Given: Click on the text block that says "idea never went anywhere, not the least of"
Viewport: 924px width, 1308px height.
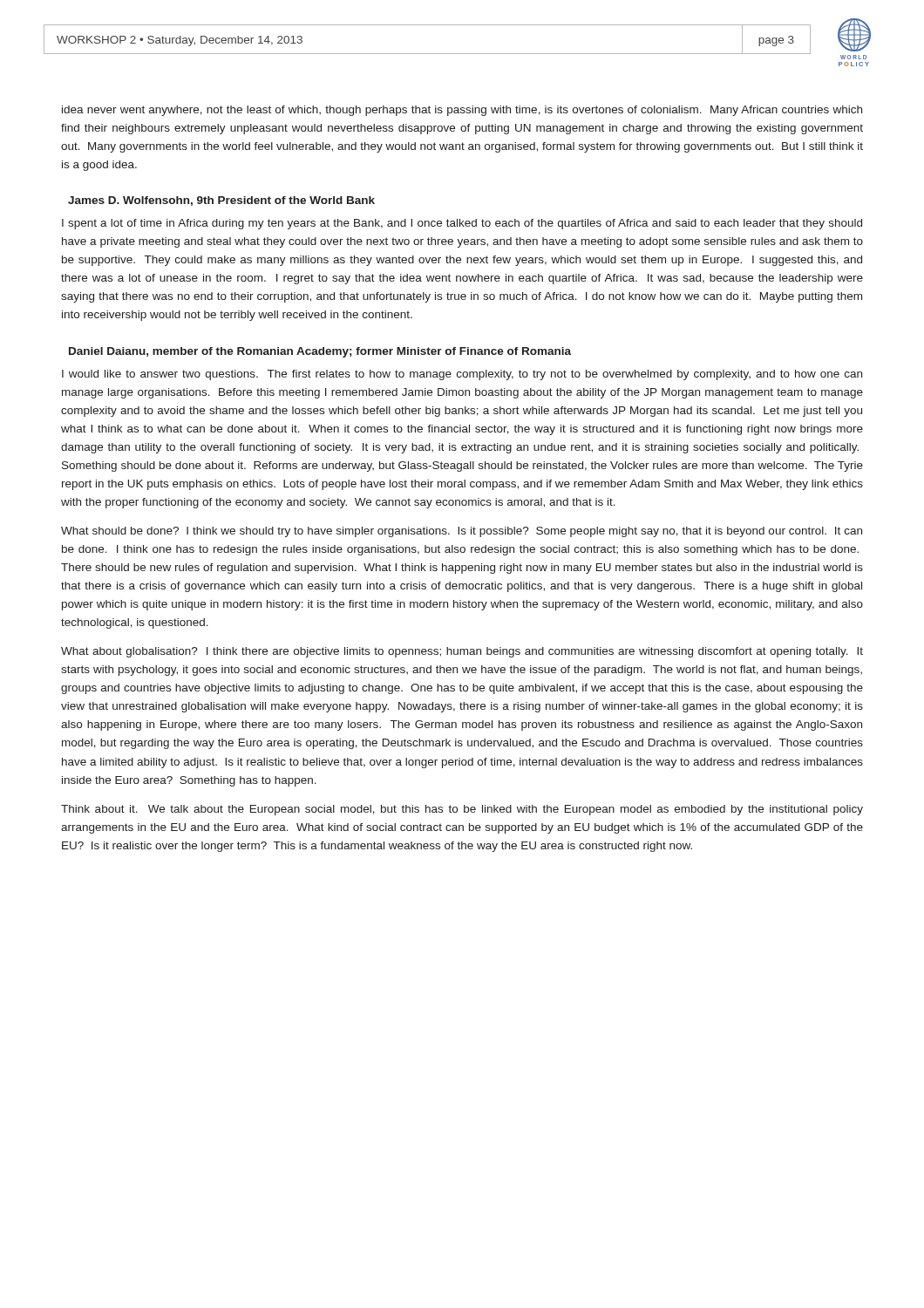Looking at the screenshot, I should [462, 137].
